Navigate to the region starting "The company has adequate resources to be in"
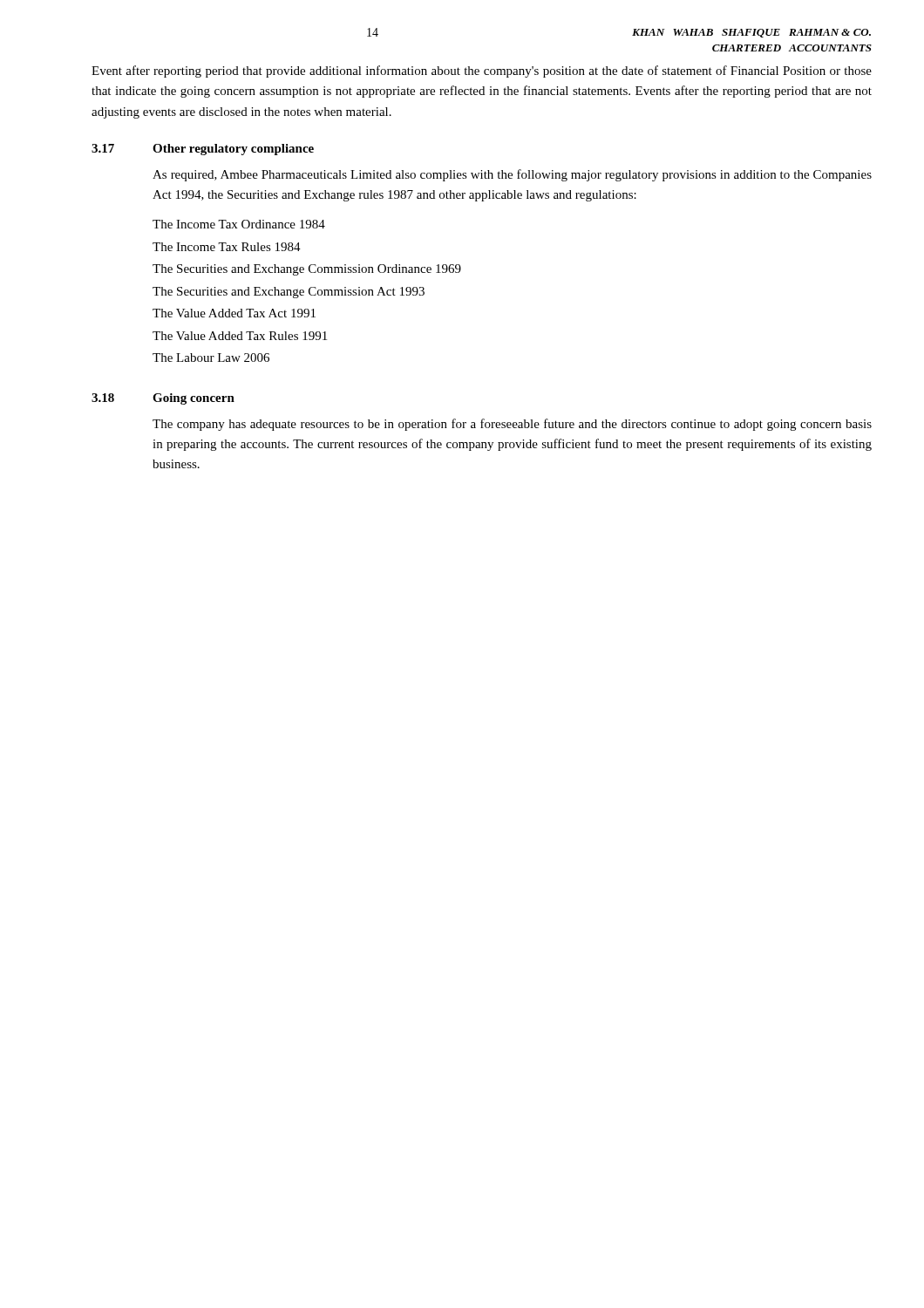This screenshot has width=924, height=1308. point(512,444)
